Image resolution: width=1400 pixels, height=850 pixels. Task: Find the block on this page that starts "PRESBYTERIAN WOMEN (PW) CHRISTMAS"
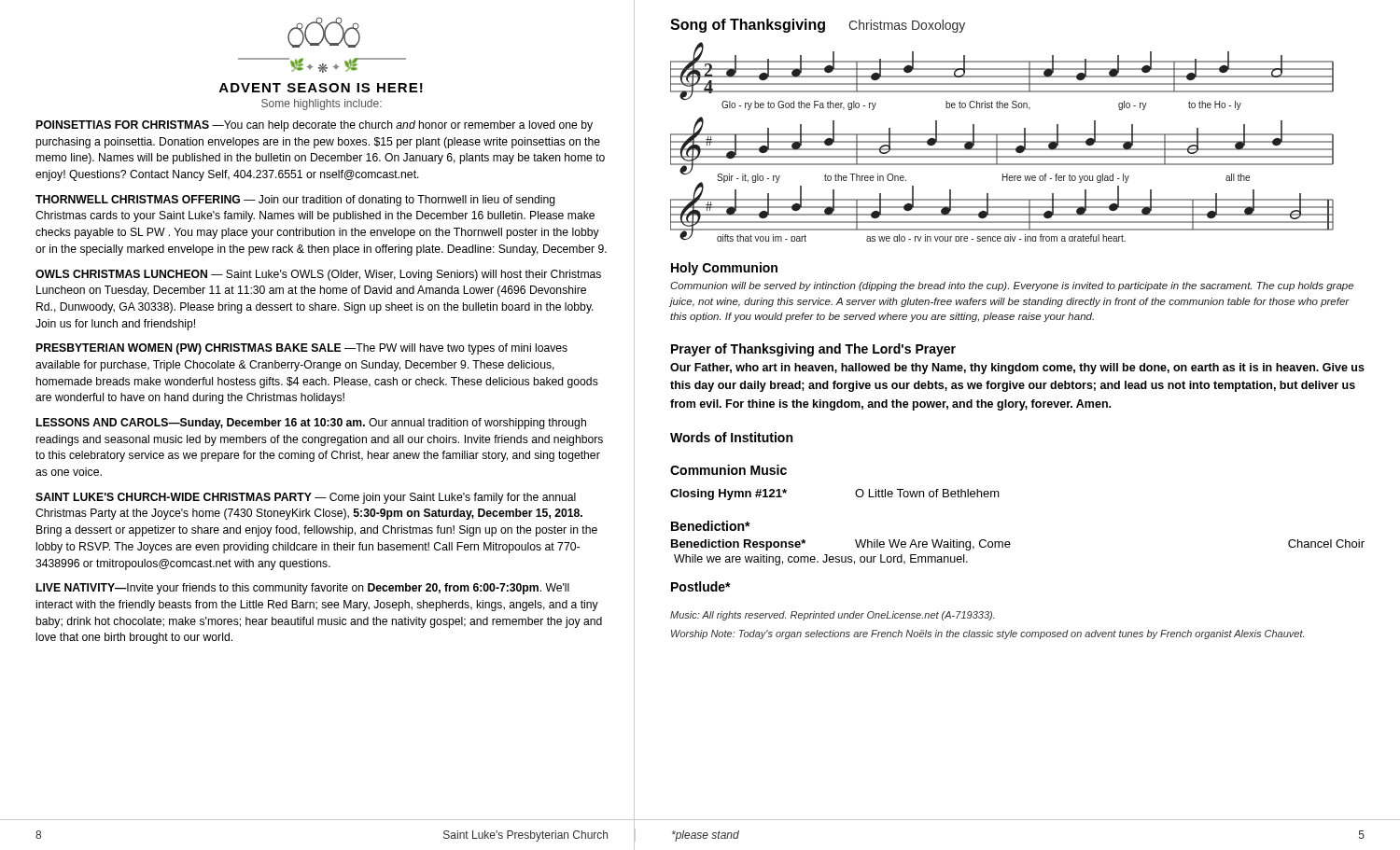317,373
